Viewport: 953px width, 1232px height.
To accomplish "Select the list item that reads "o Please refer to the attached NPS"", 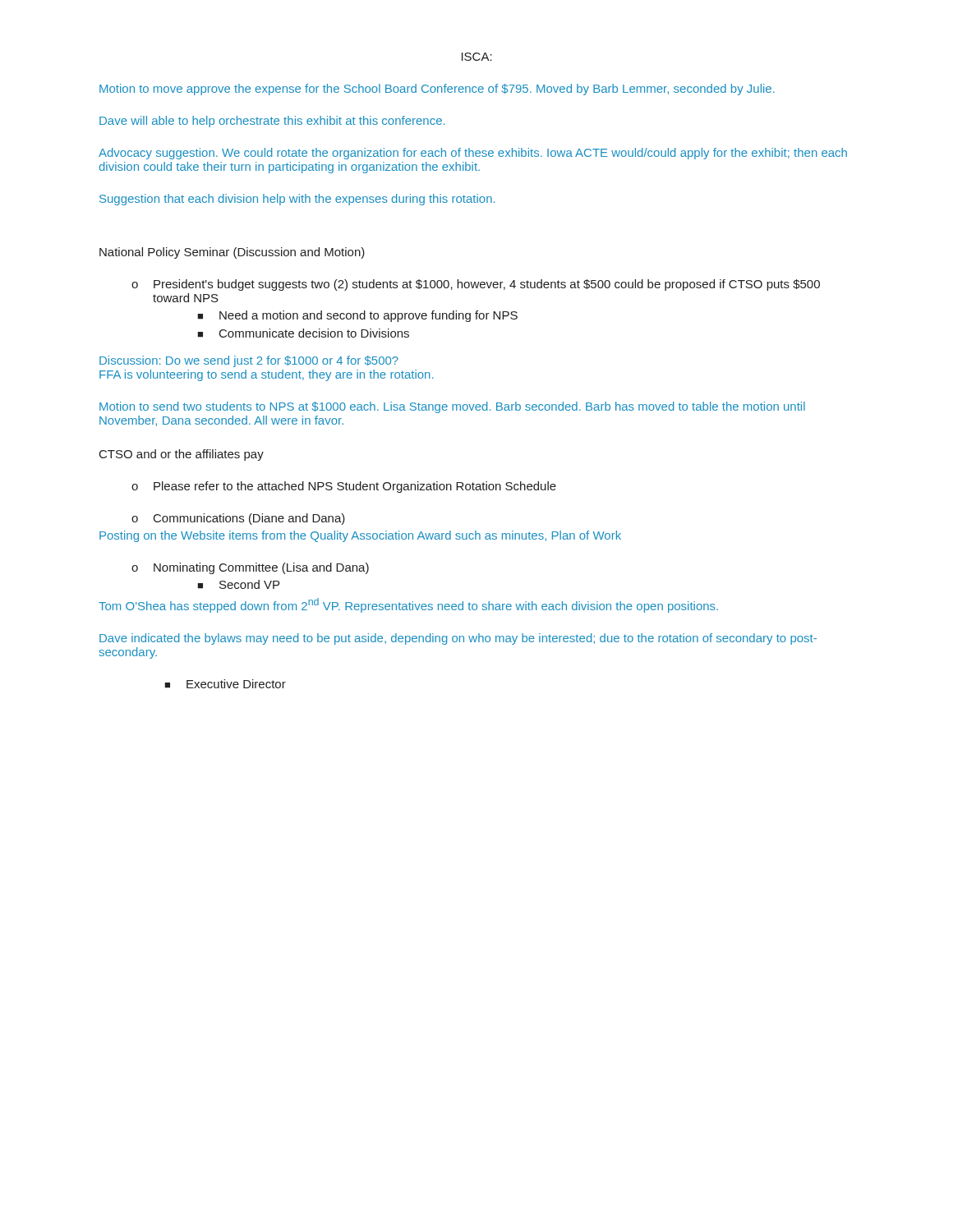I will [344, 486].
